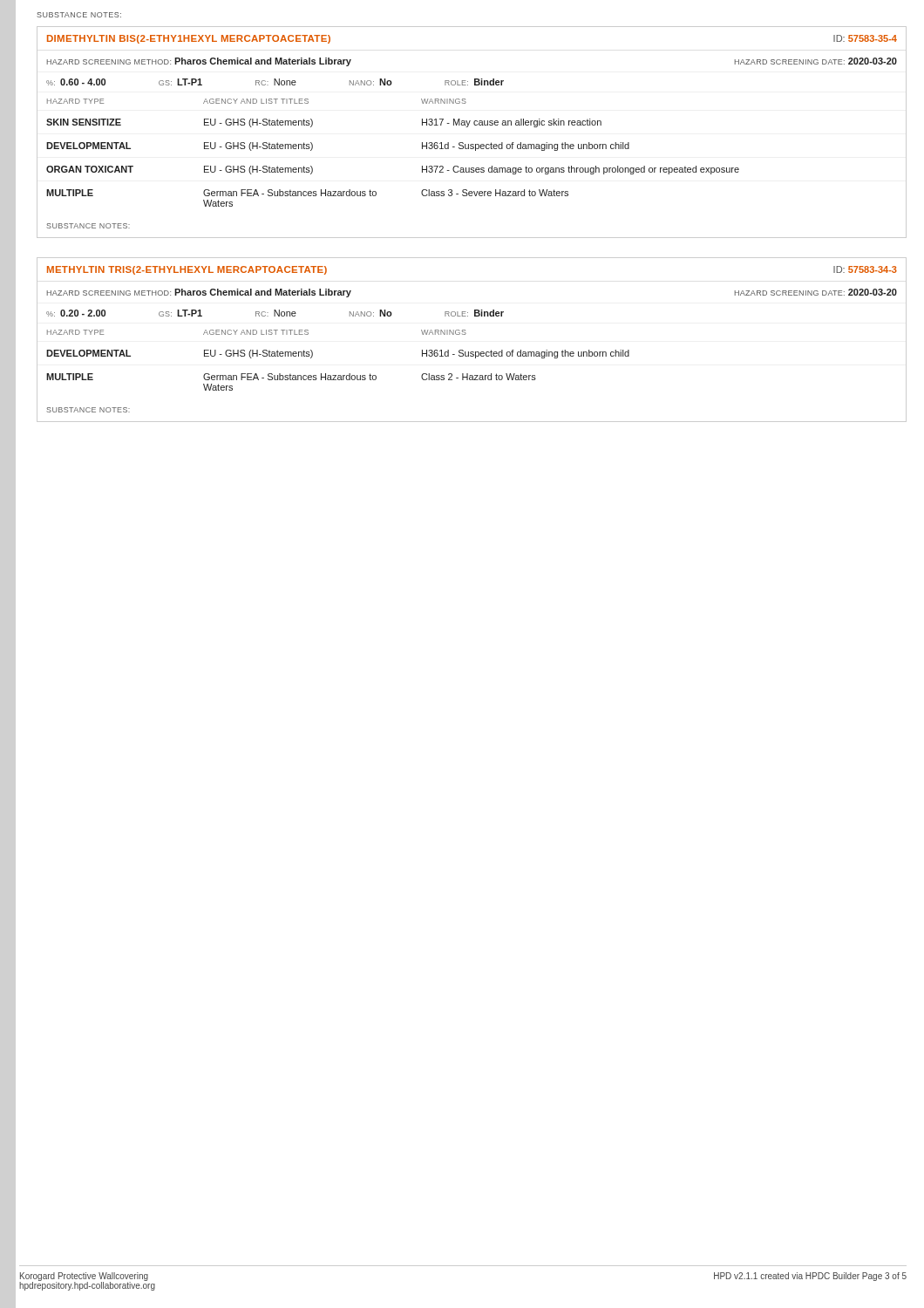The width and height of the screenshot is (924, 1308).
Task: Where does it say "DIMETHYLTIN BIS(2-ETHY1HEXYL MERCAPTOACETATE)"?
Action: click(189, 38)
